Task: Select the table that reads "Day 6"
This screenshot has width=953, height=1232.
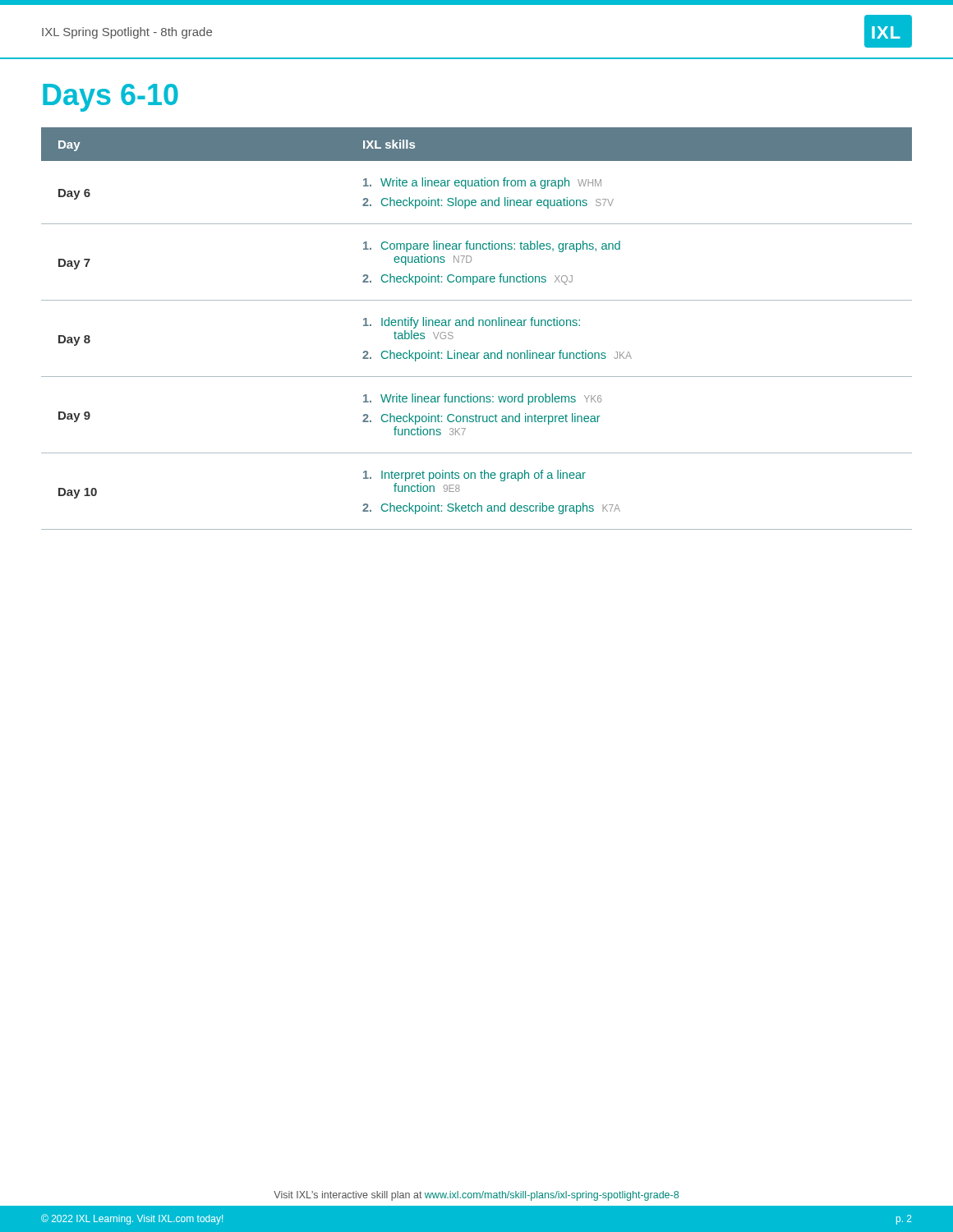Action: (x=476, y=329)
